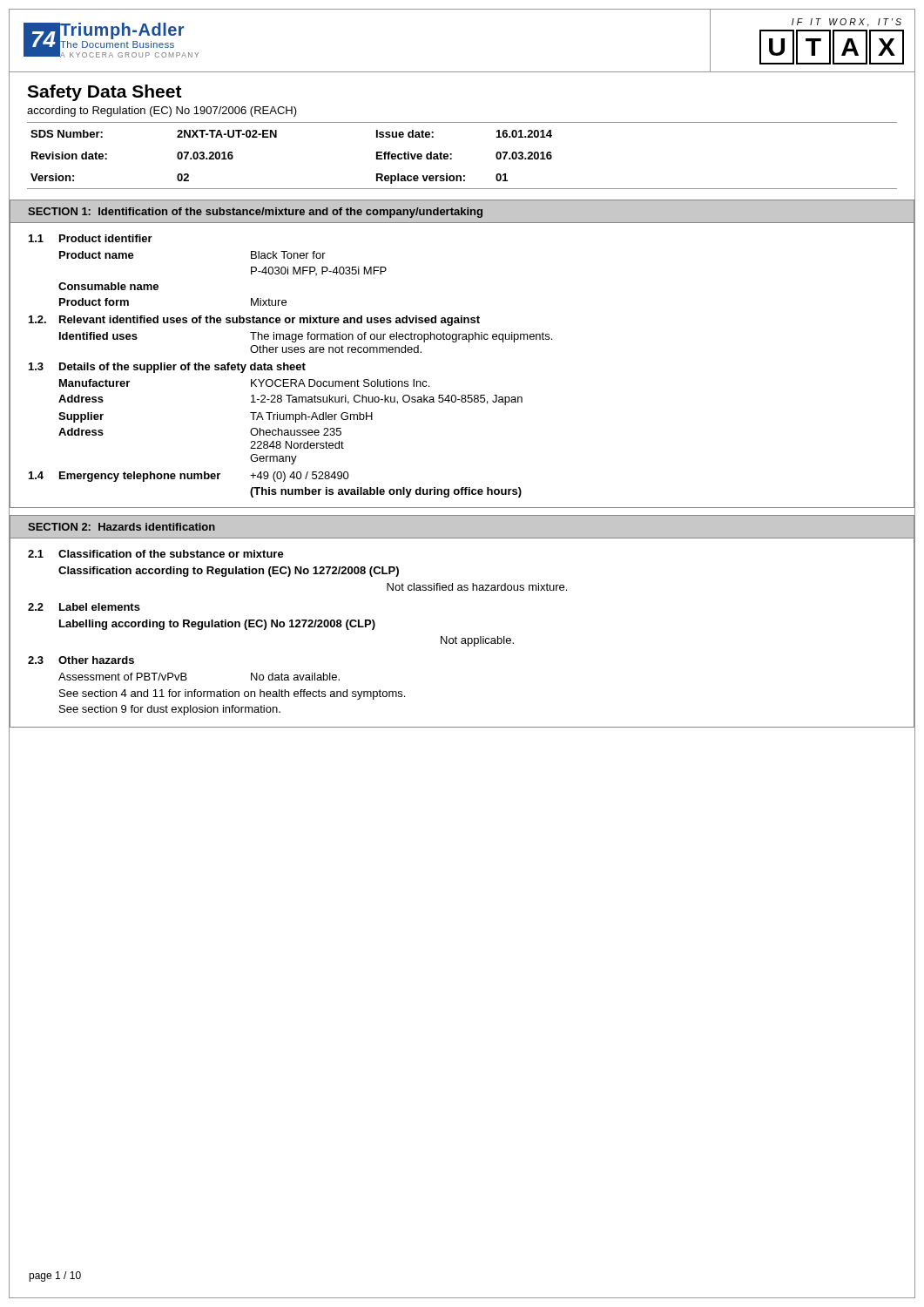This screenshot has width=924, height=1307.
Task: Select the table that reads "Issue date:"
Action: [462, 156]
